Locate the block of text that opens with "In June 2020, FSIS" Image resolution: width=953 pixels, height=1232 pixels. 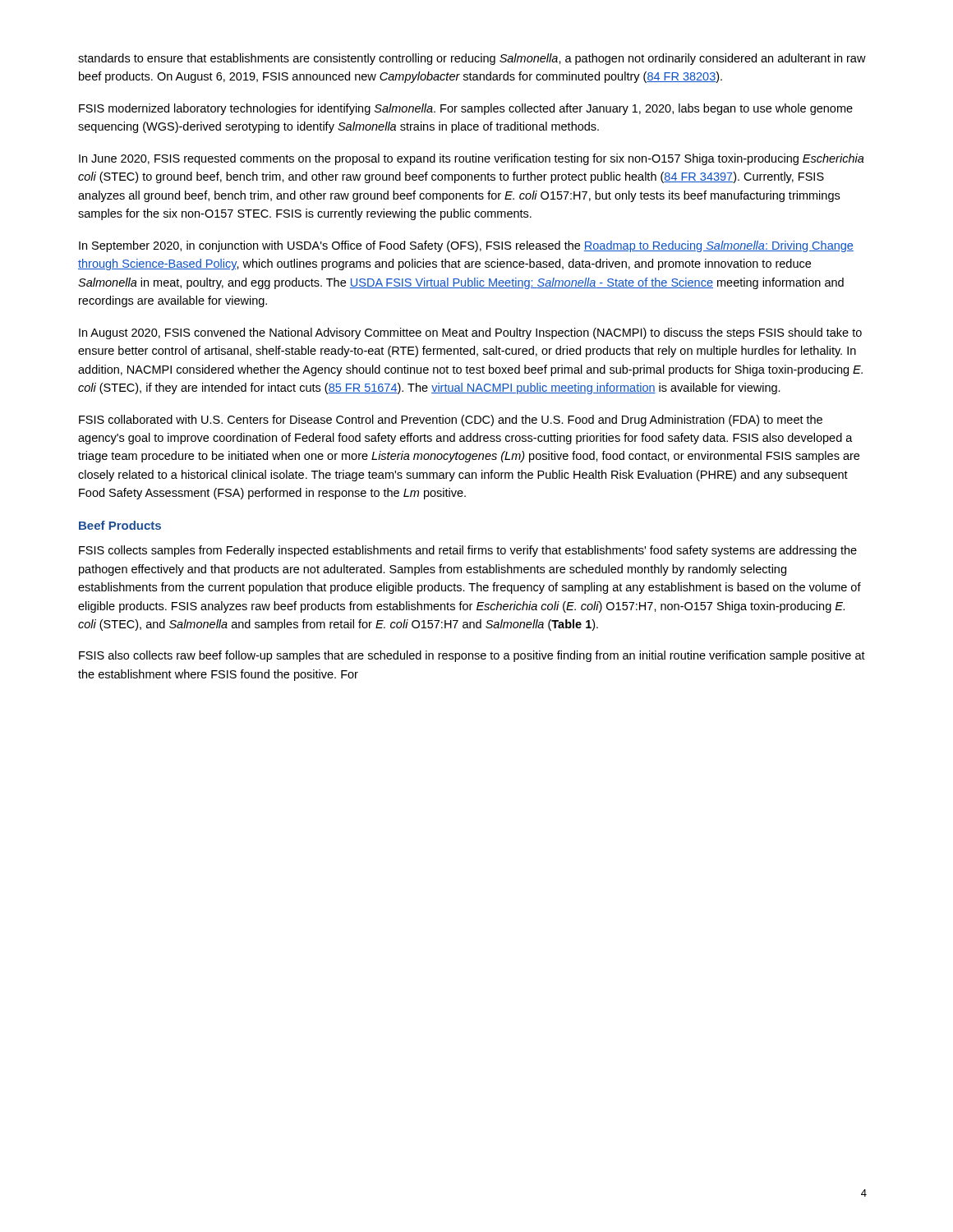(472, 186)
